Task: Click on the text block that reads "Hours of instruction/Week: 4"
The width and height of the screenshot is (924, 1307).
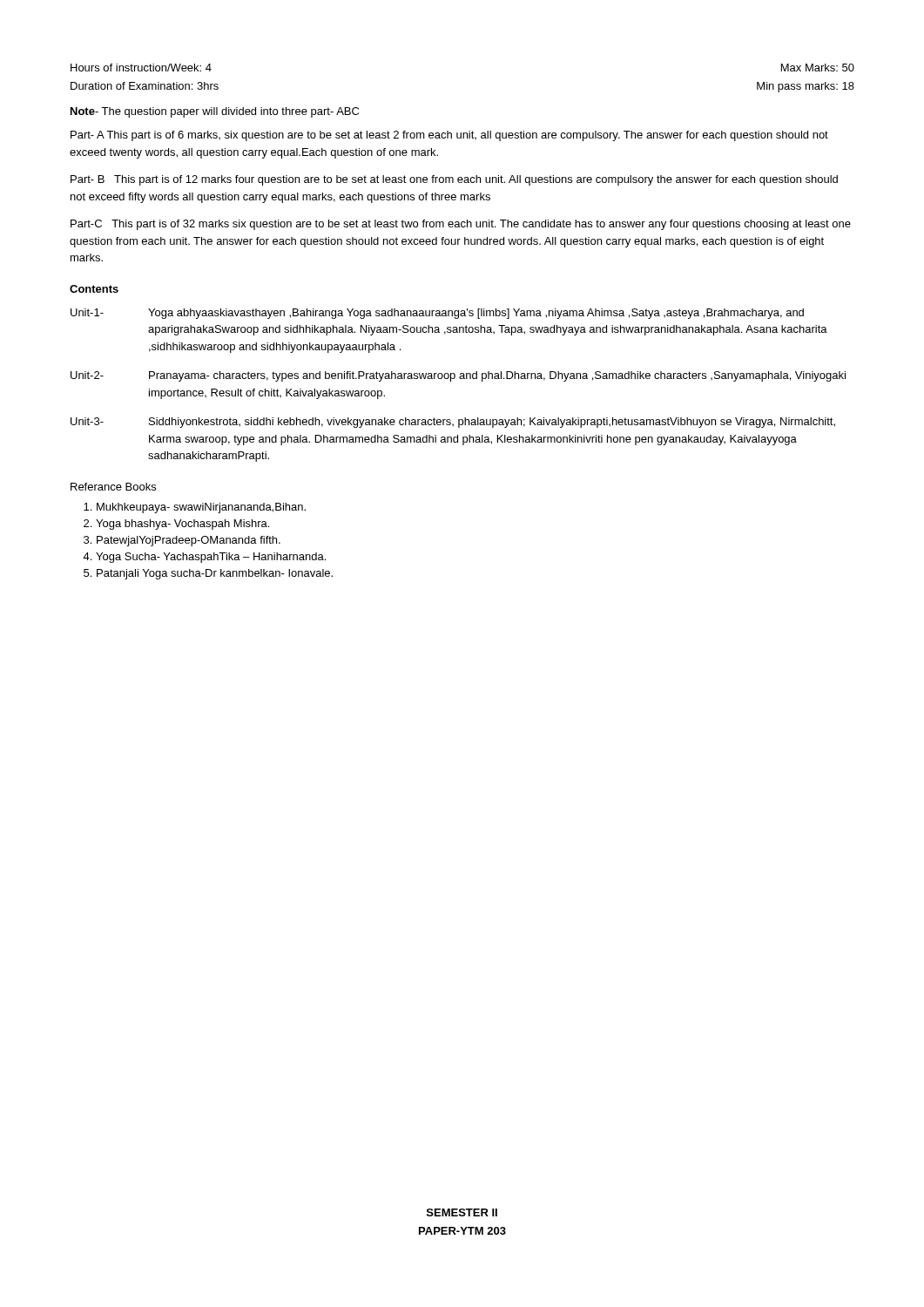Action: (139, 68)
